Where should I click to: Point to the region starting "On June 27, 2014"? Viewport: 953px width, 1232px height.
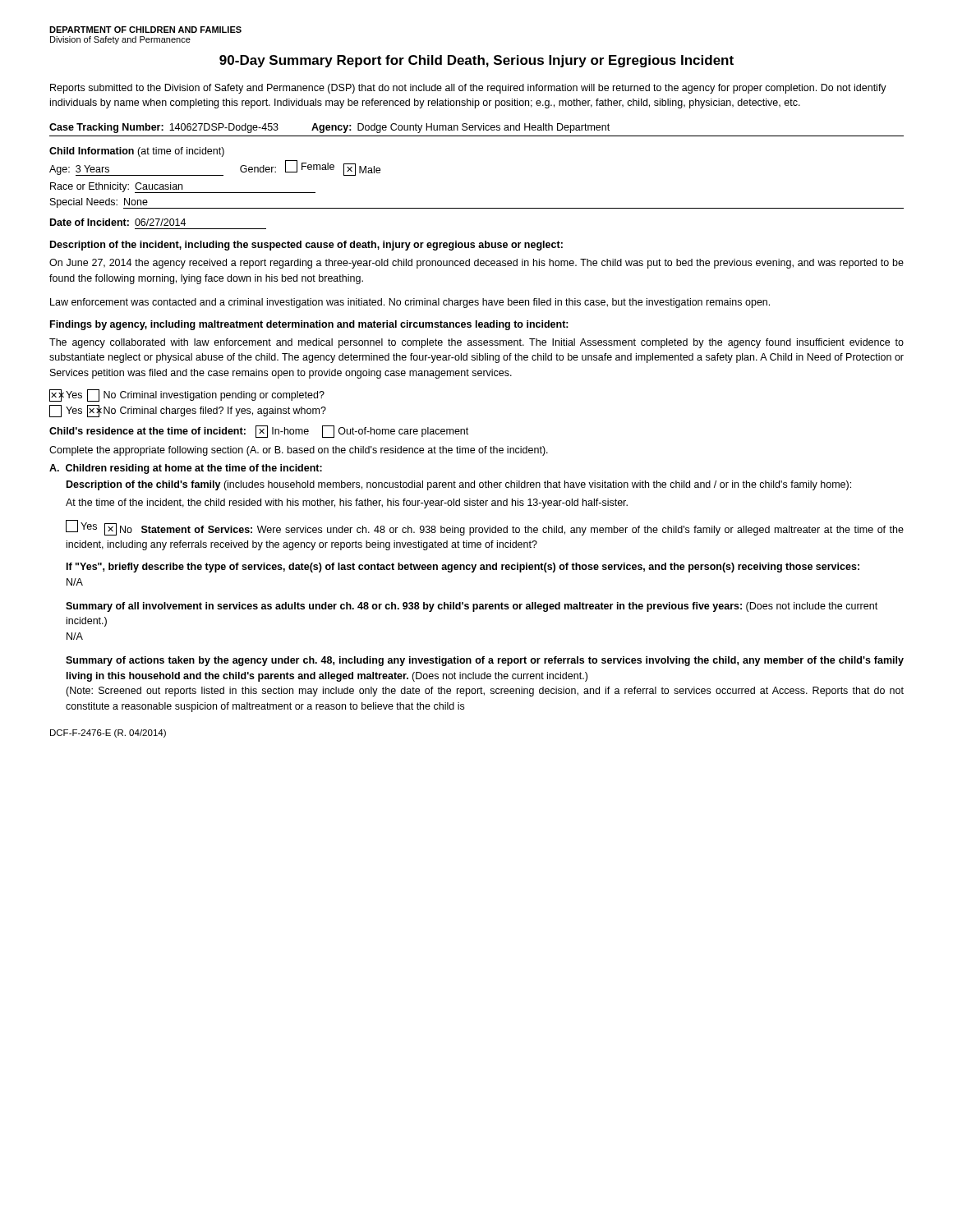pyautogui.click(x=476, y=271)
